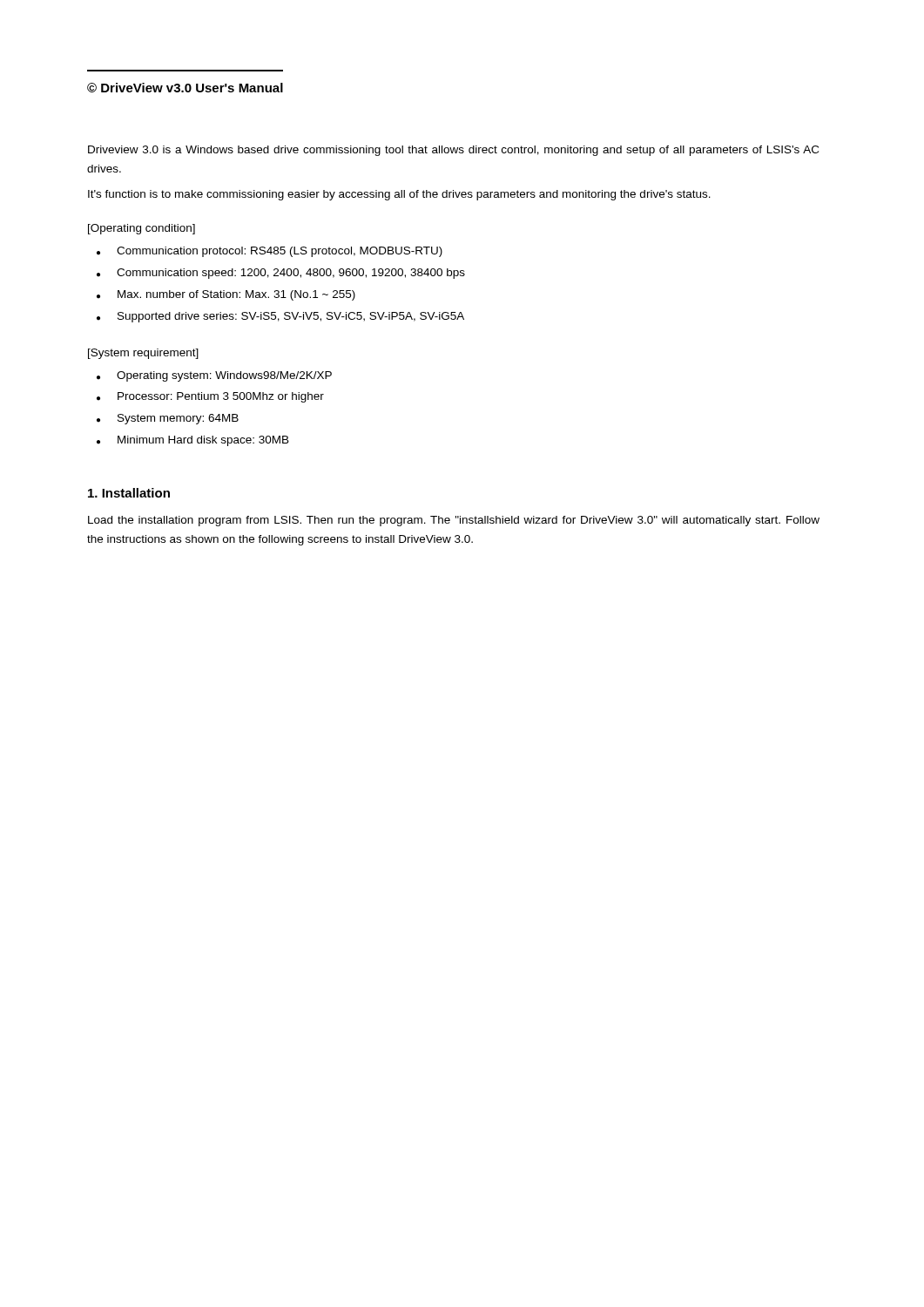Locate the list item that says "Max. number of Station: Max. 31 (No.1"
The height and width of the screenshot is (1307, 924).
(236, 294)
